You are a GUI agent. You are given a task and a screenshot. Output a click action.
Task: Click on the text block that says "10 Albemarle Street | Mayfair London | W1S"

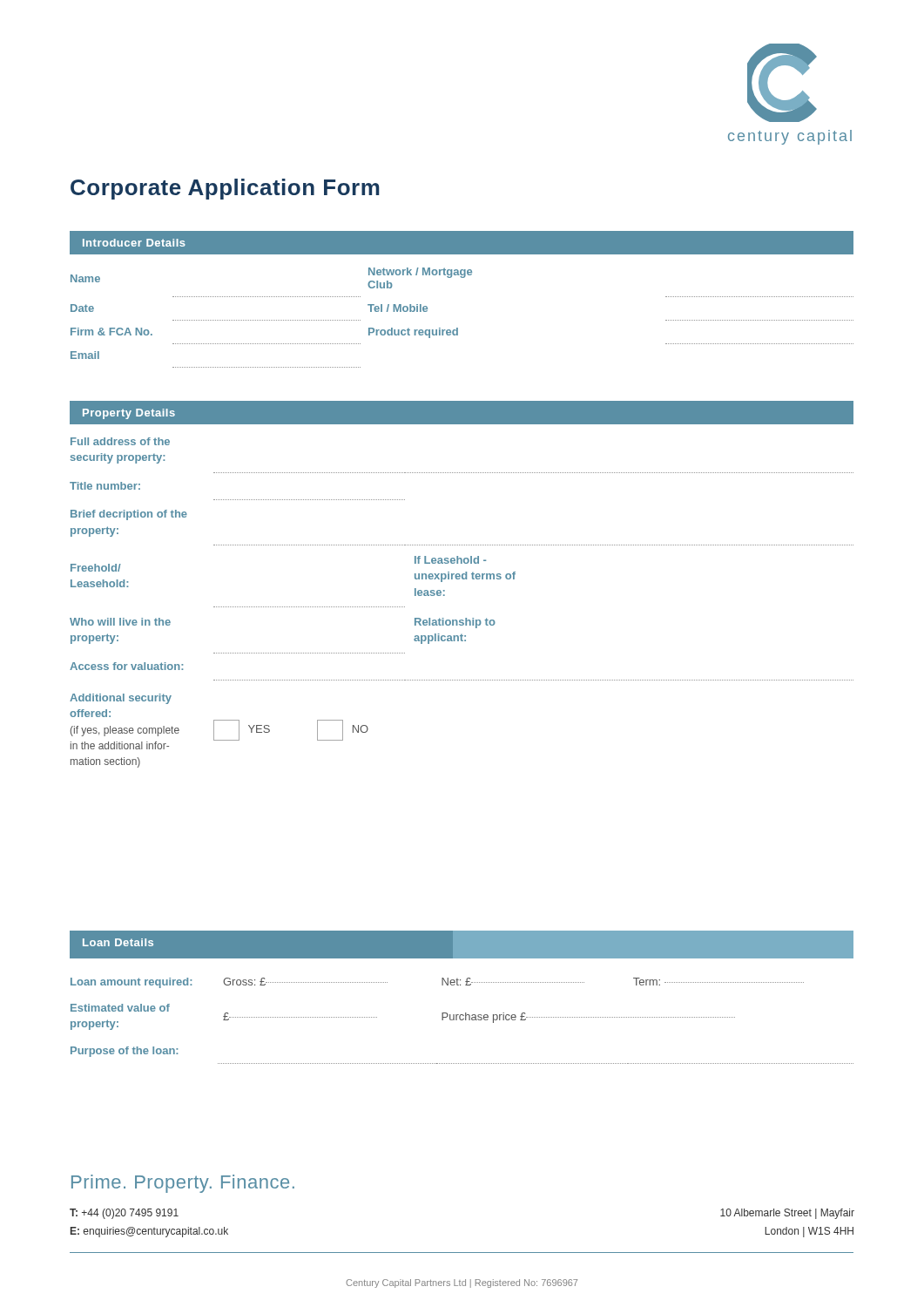(x=787, y=1222)
